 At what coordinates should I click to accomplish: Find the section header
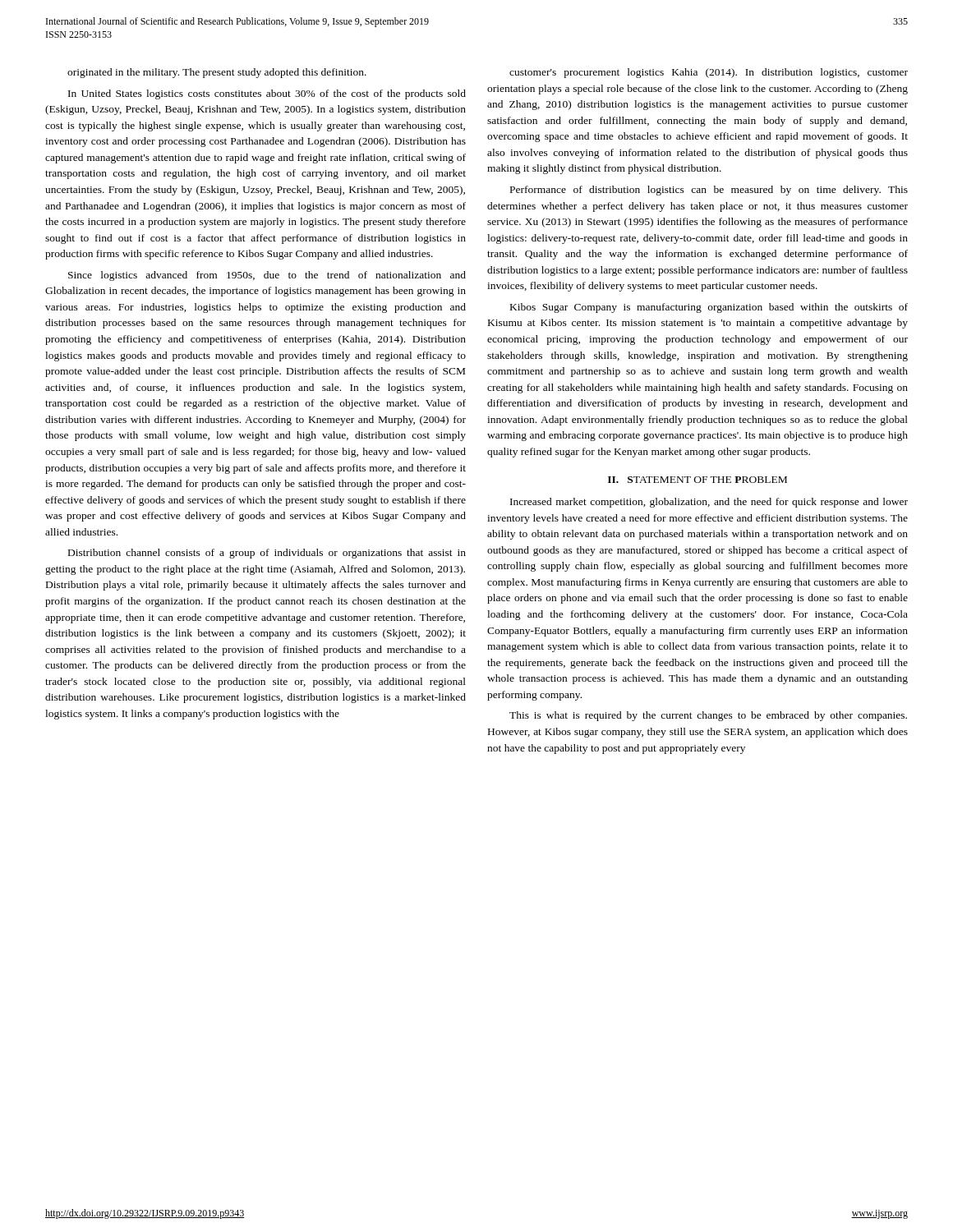tap(698, 479)
